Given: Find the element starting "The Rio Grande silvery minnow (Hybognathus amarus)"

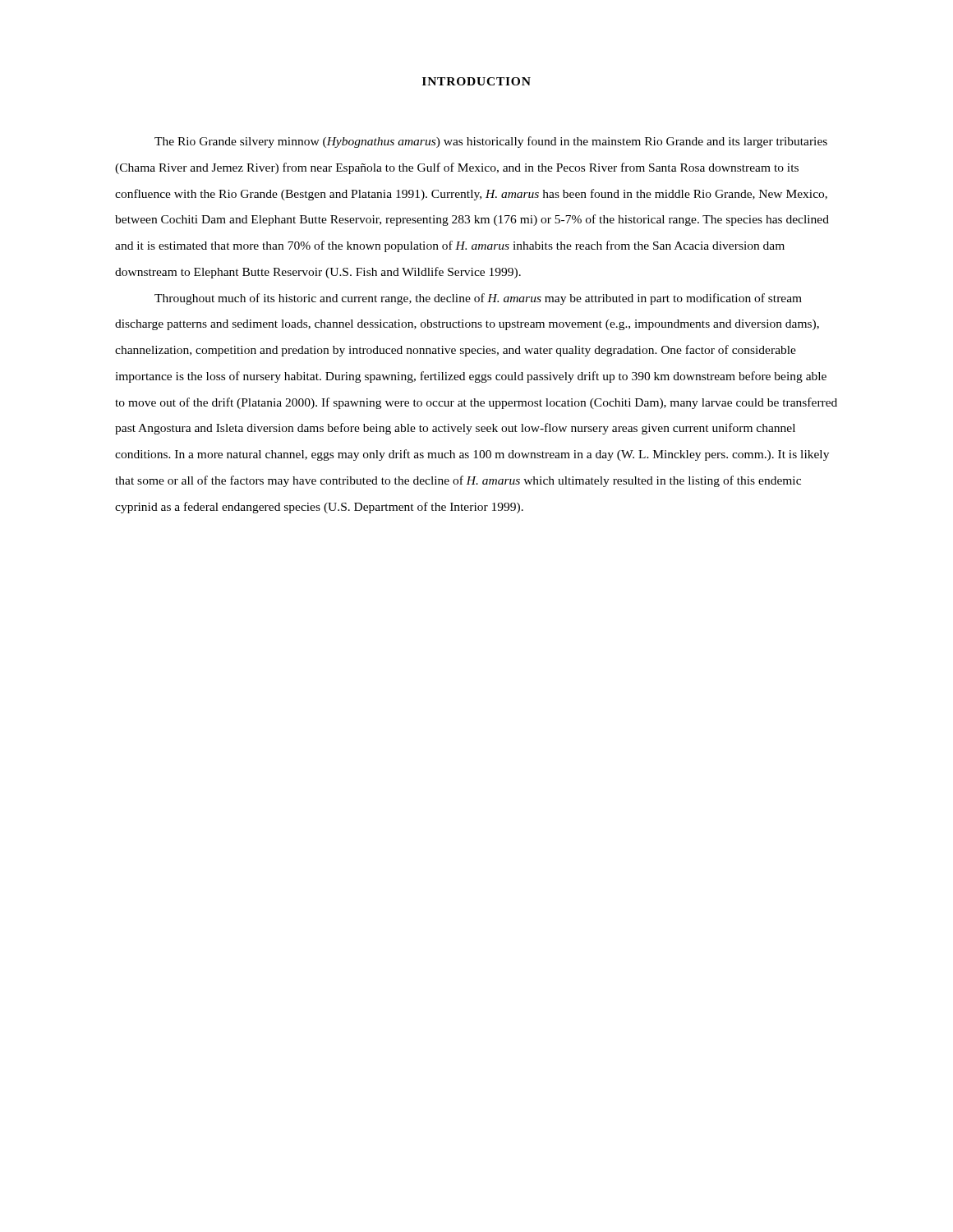Looking at the screenshot, I should (472, 206).
